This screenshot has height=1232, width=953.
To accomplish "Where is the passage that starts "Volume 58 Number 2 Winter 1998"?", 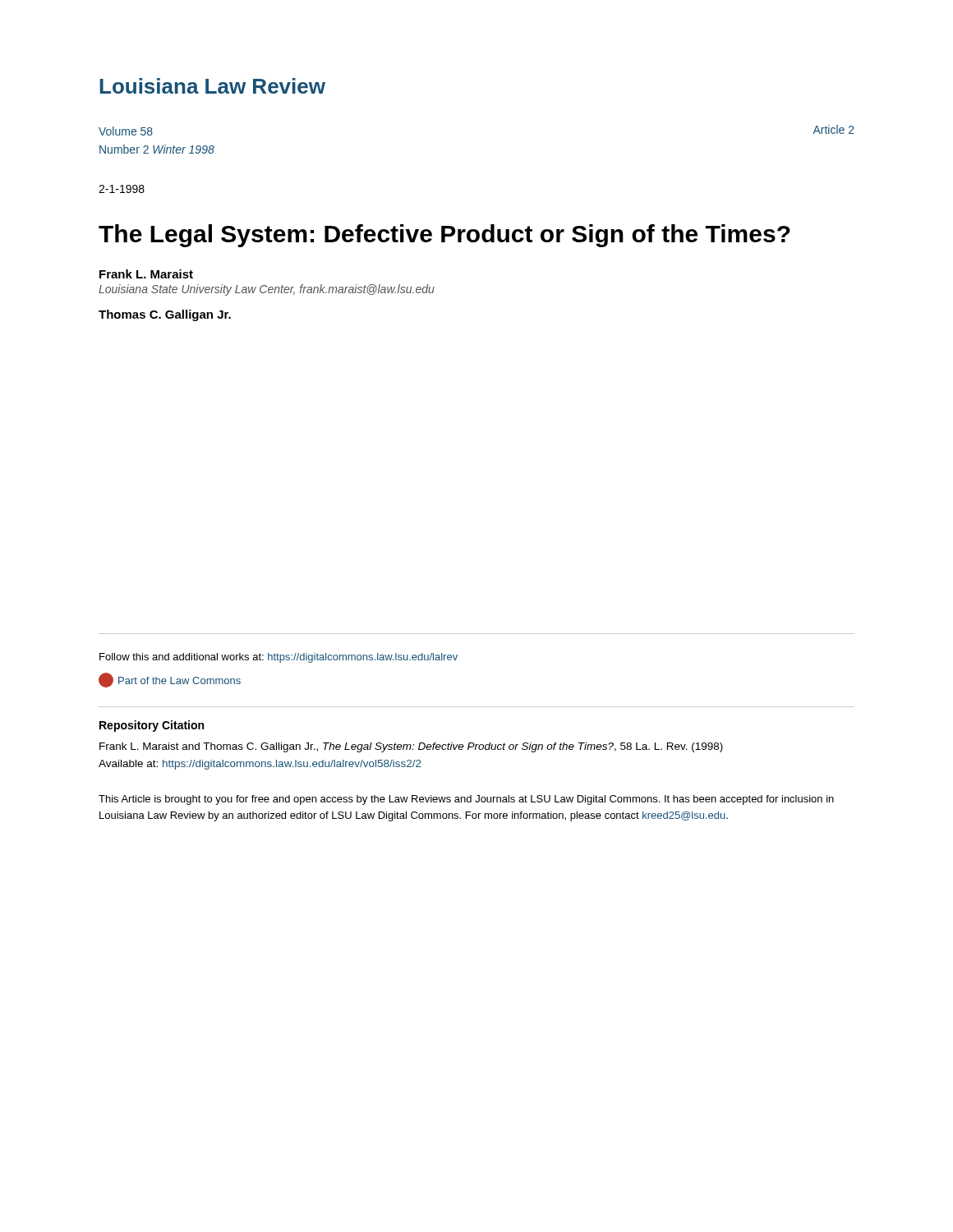I will tap(125, 130).
